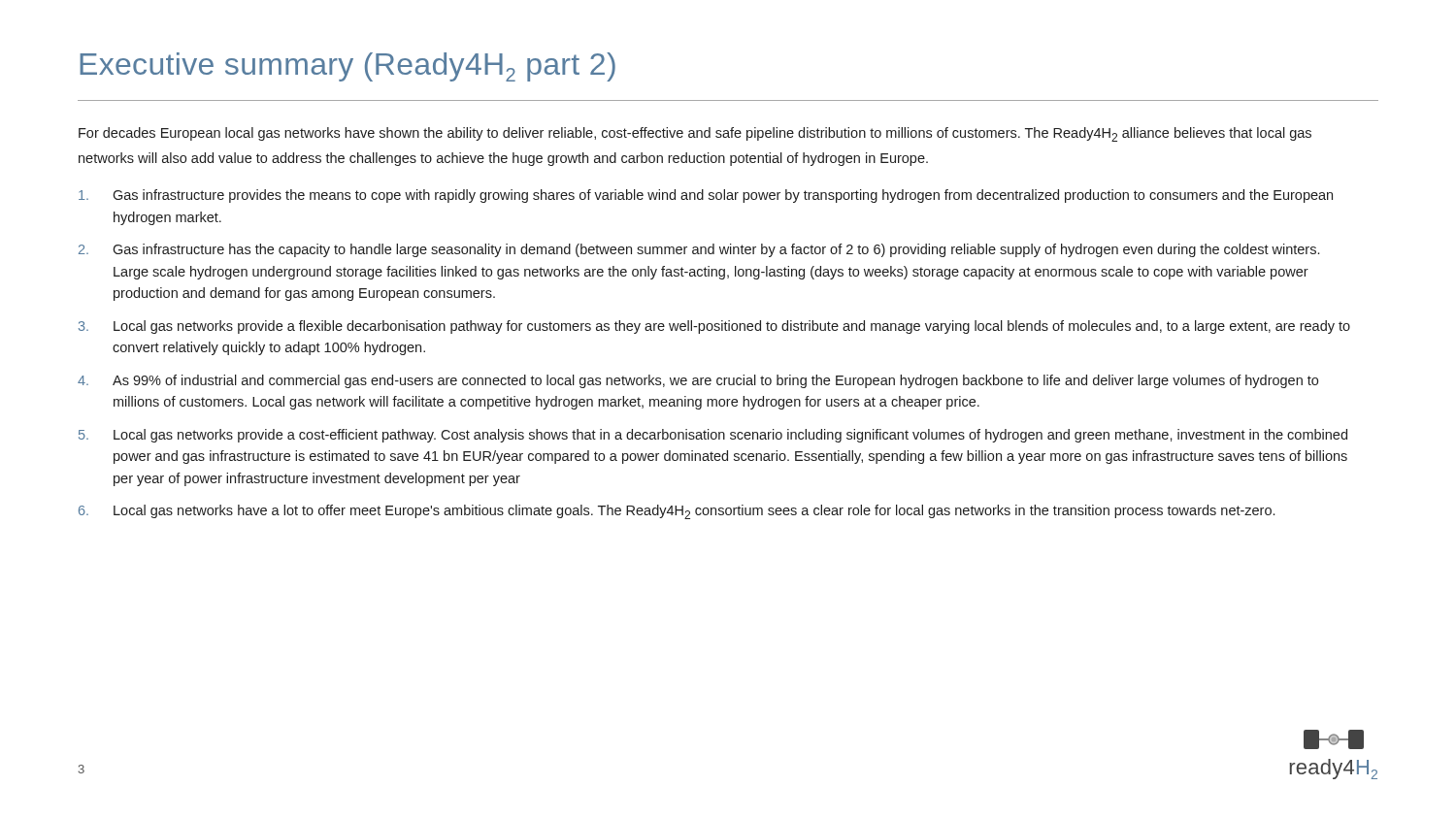
Task: Find the block on this page that starts "For decades European"
Action: tap(709, 146)
